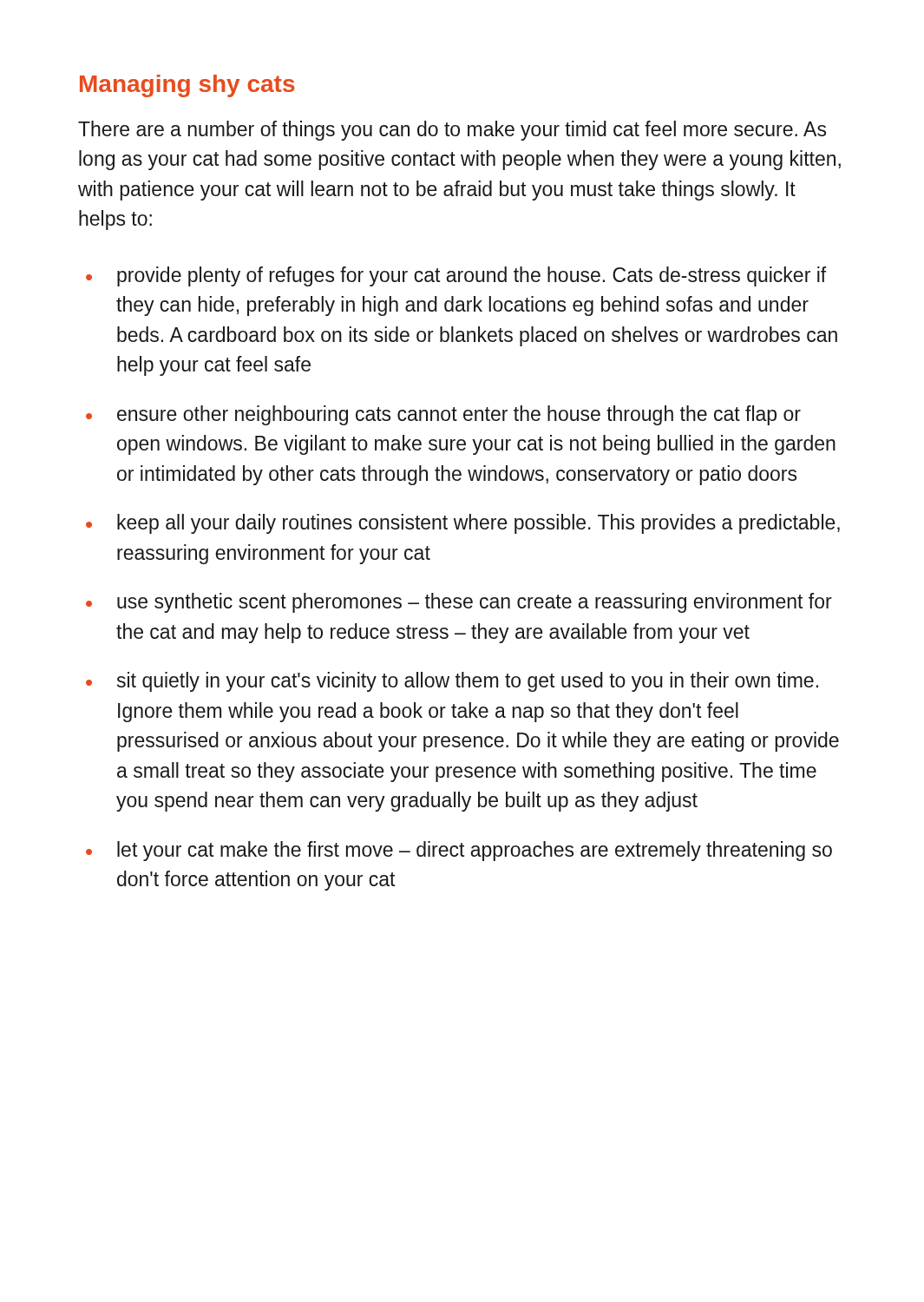The height and width of the screenshot is (1302, 924).
Task: Click the passage that begins "There are a"
Action: pos(460,174)
